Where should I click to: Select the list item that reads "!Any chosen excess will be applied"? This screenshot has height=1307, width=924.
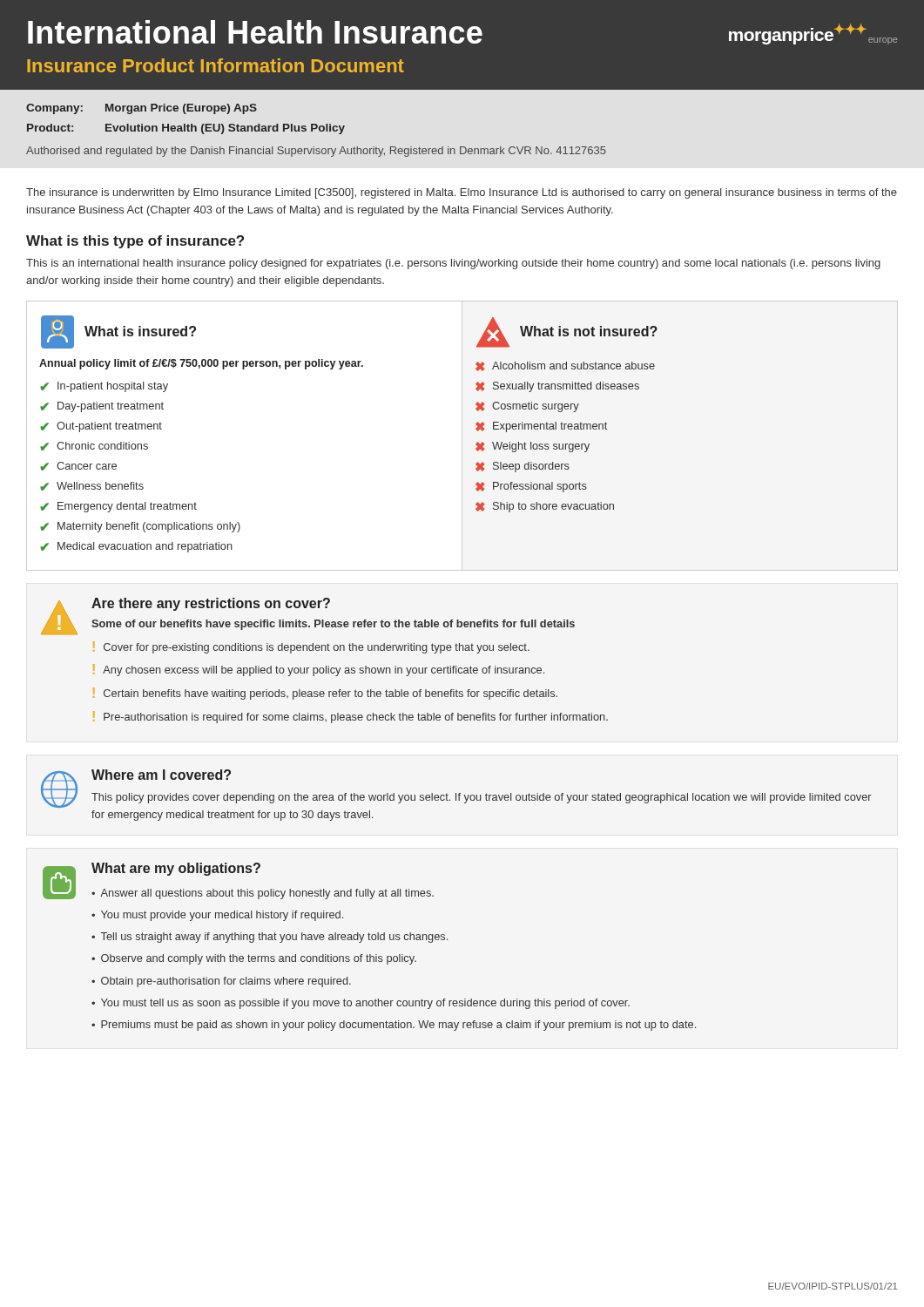point(318,671)
